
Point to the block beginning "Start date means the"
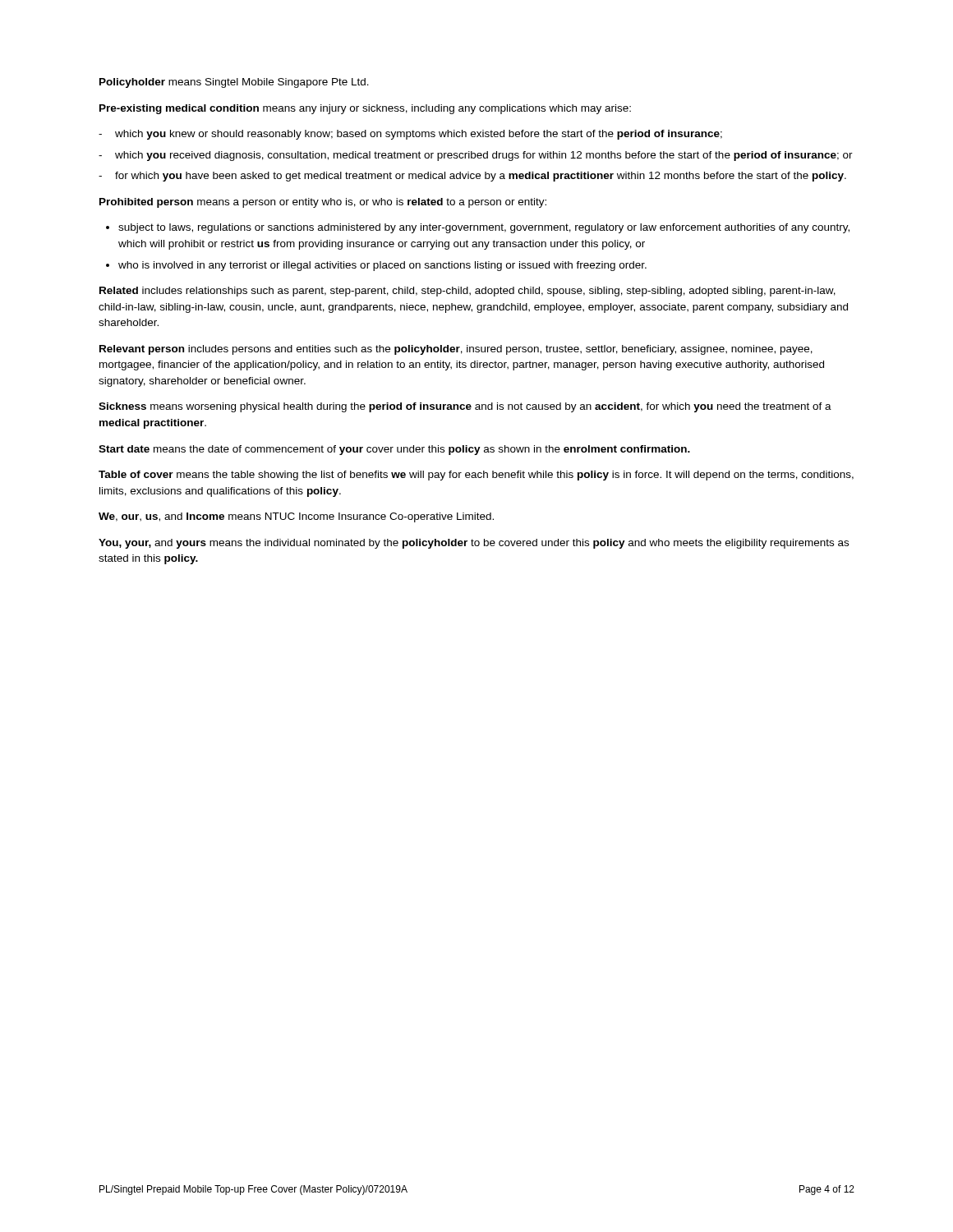(476, 449)
